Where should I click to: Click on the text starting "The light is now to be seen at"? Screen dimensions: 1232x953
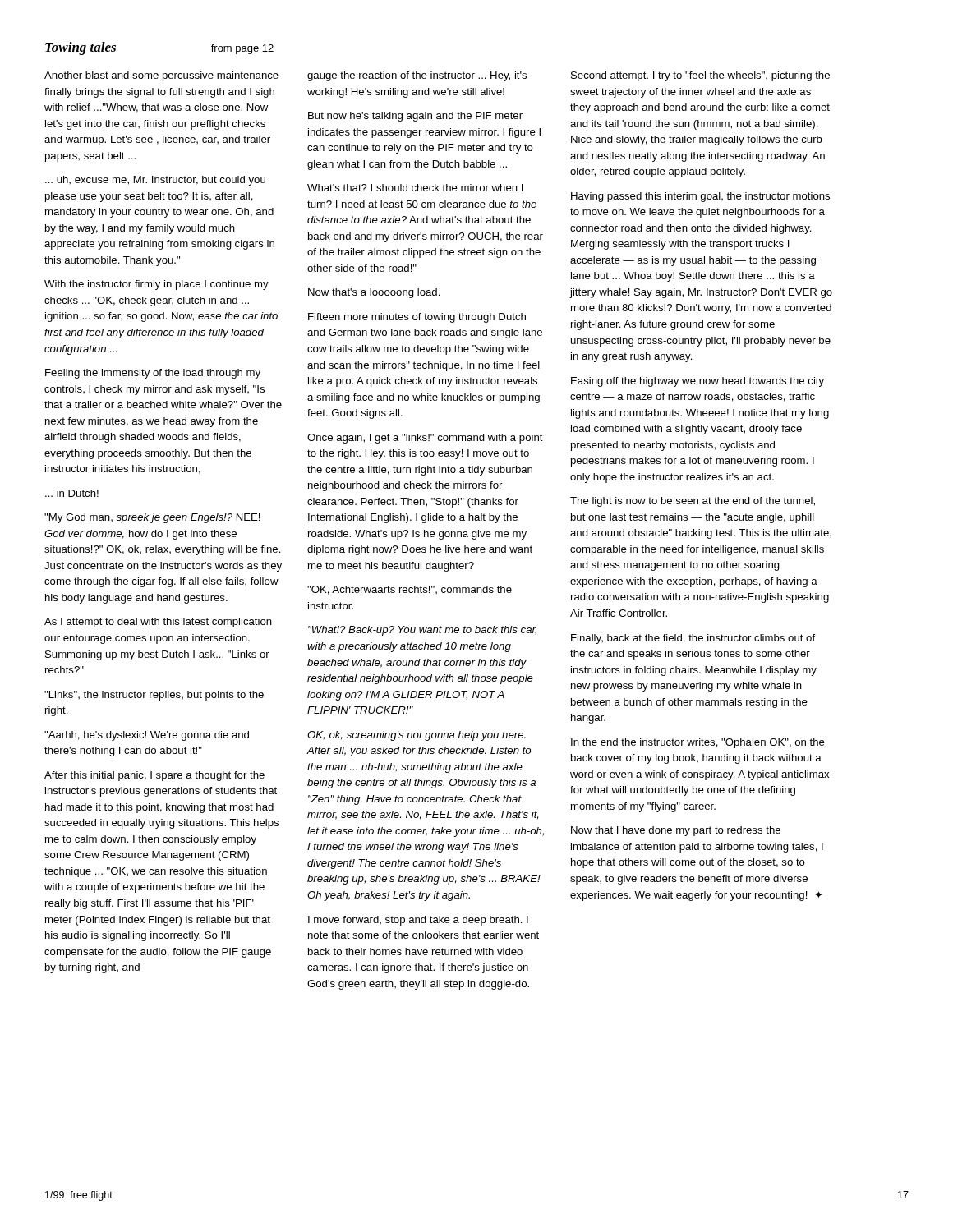click(x=702, y=557)
